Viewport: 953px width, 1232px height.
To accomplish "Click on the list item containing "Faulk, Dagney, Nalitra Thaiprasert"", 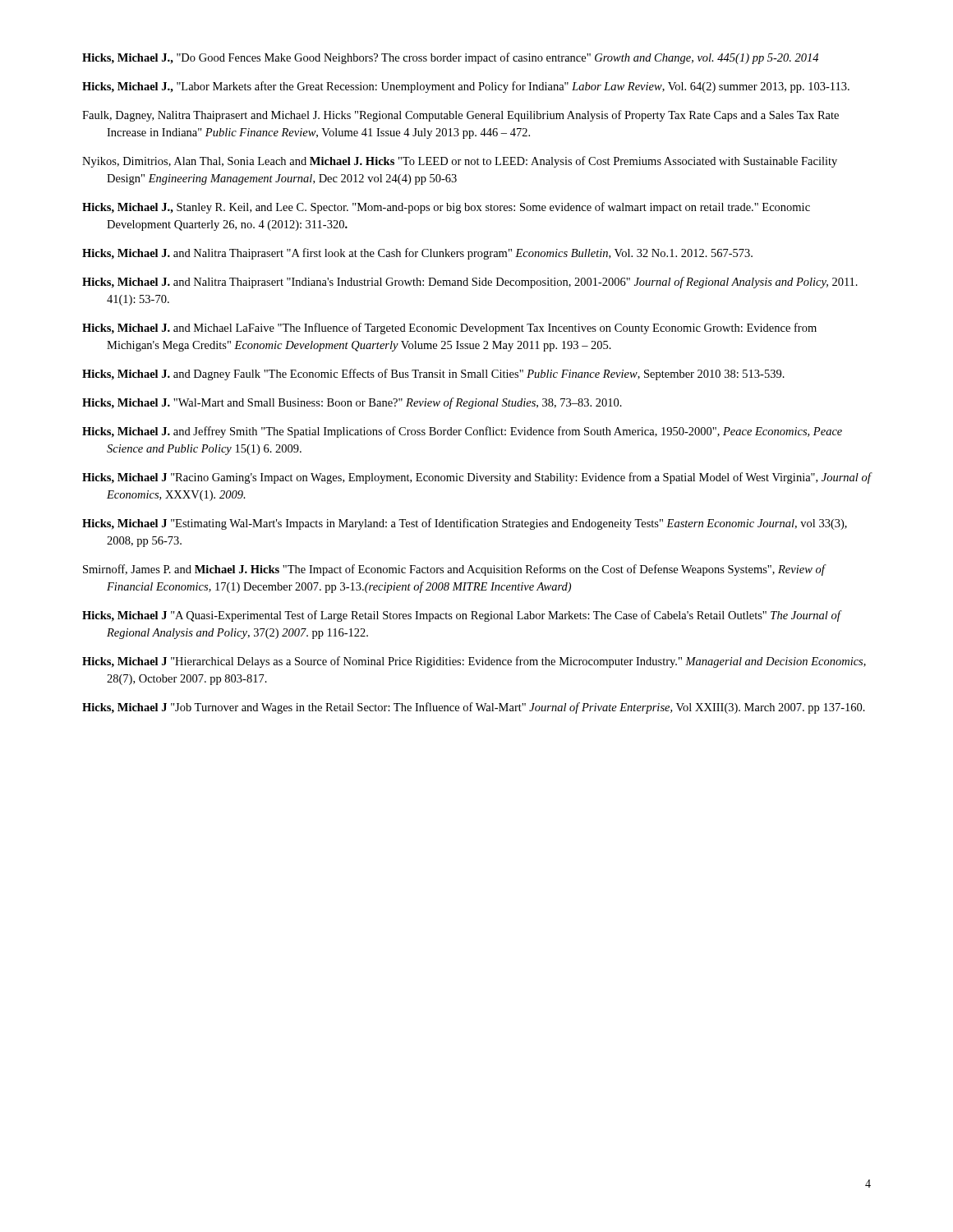I will click(461, 124).
